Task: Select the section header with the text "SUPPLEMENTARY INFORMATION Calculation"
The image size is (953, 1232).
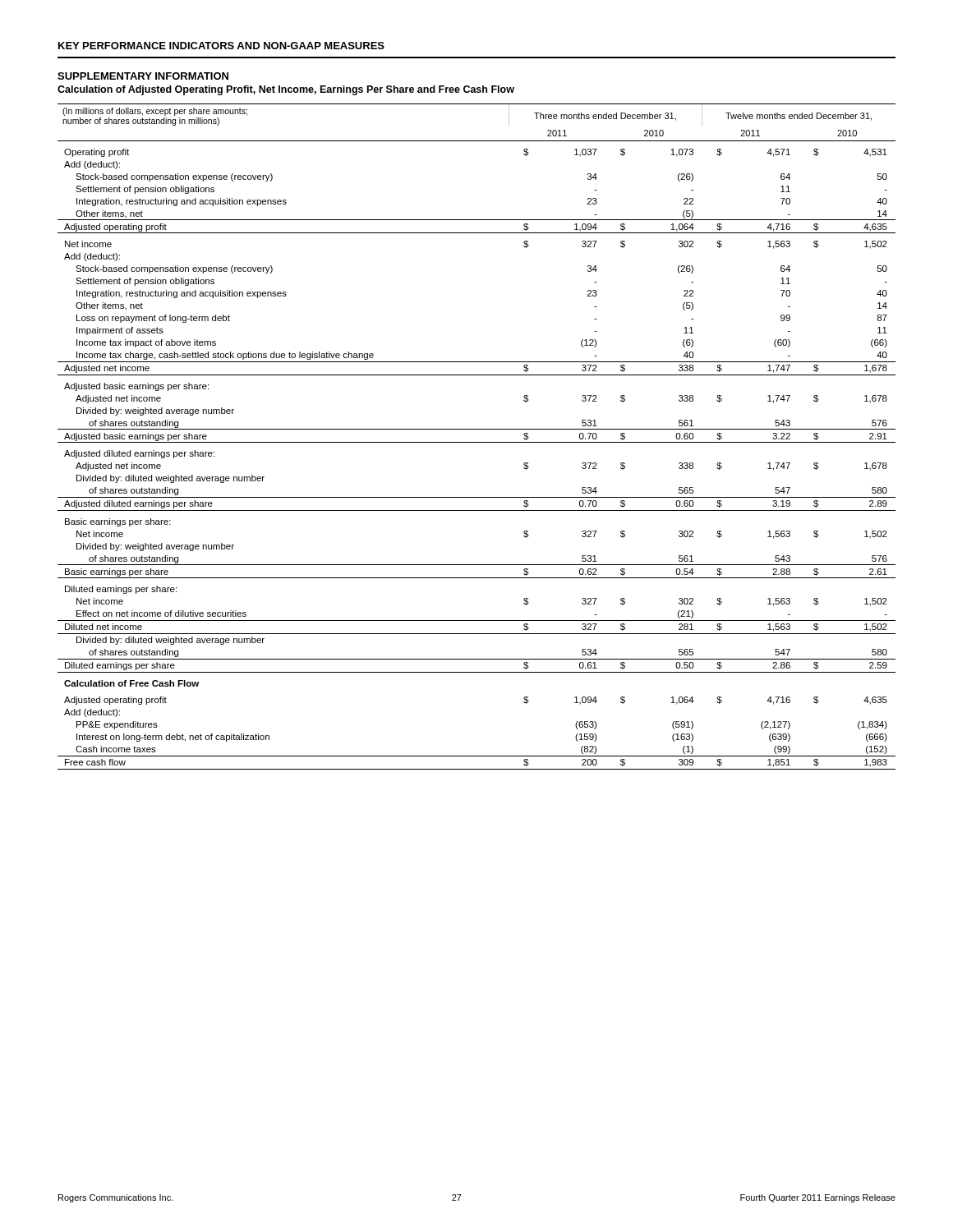Action: pos(476,83)
